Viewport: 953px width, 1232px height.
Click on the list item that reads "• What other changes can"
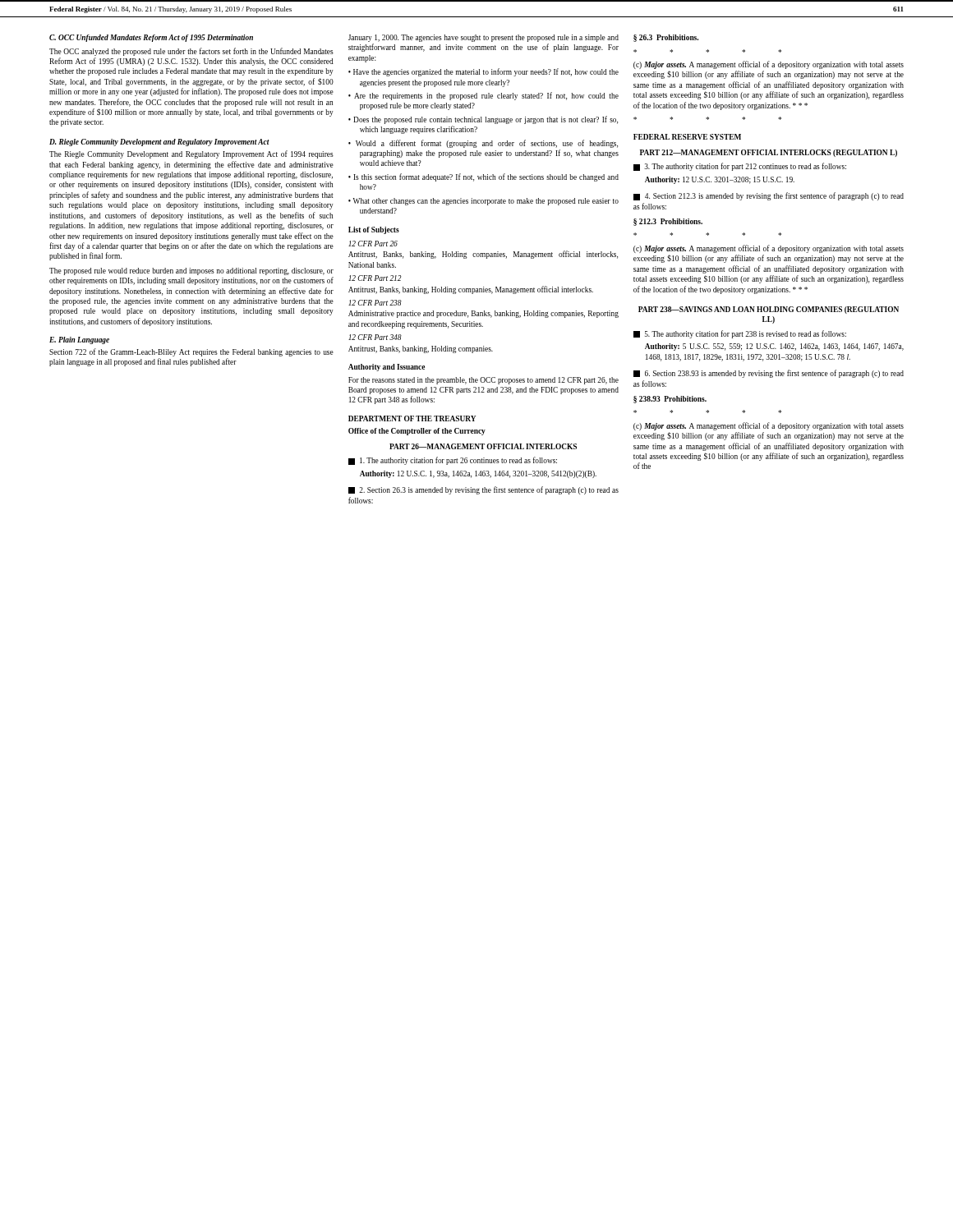pyautogui.click(x=483, y=206)
